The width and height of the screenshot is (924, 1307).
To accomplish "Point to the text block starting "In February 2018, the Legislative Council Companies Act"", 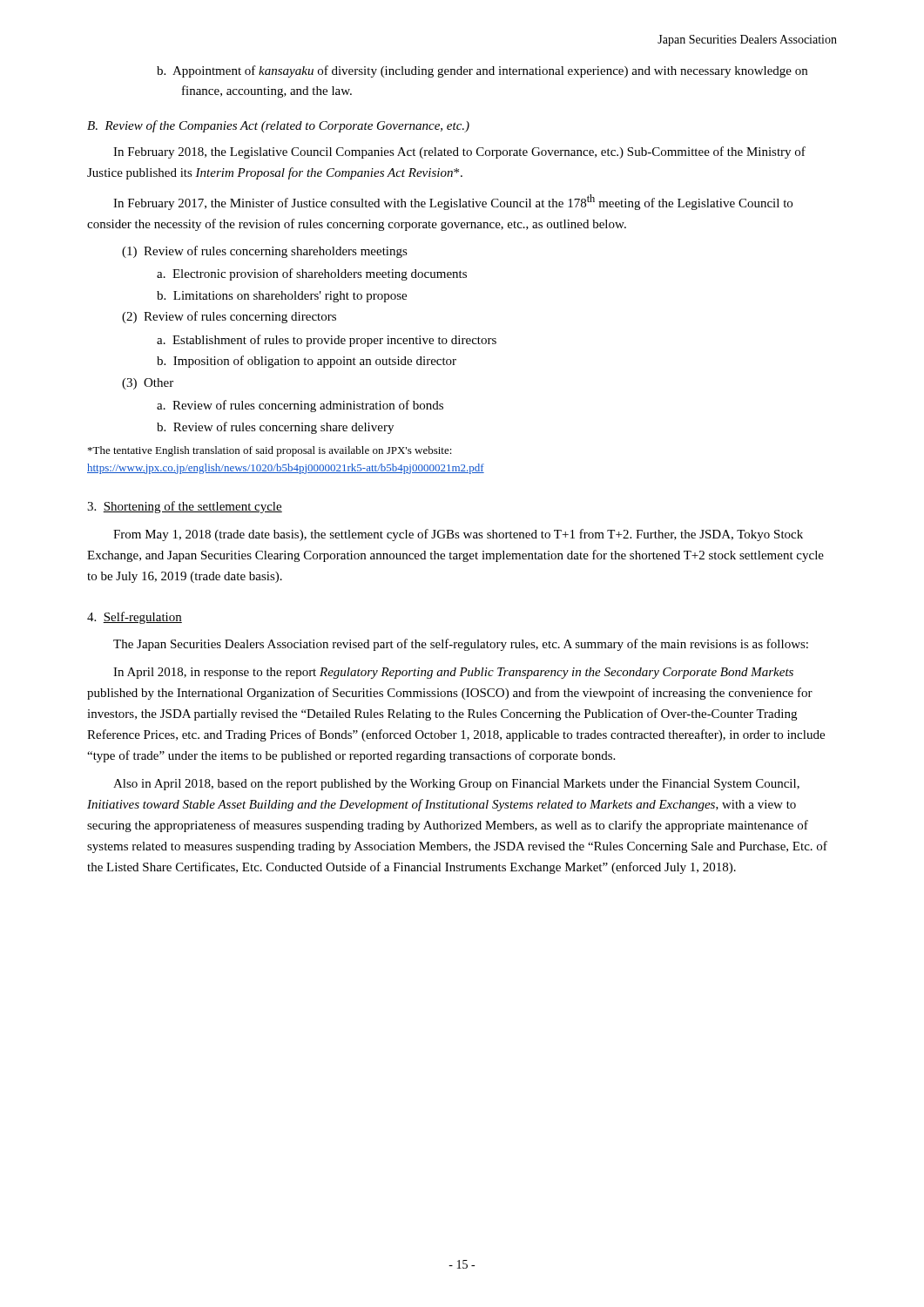I will [x=446, y=162].
